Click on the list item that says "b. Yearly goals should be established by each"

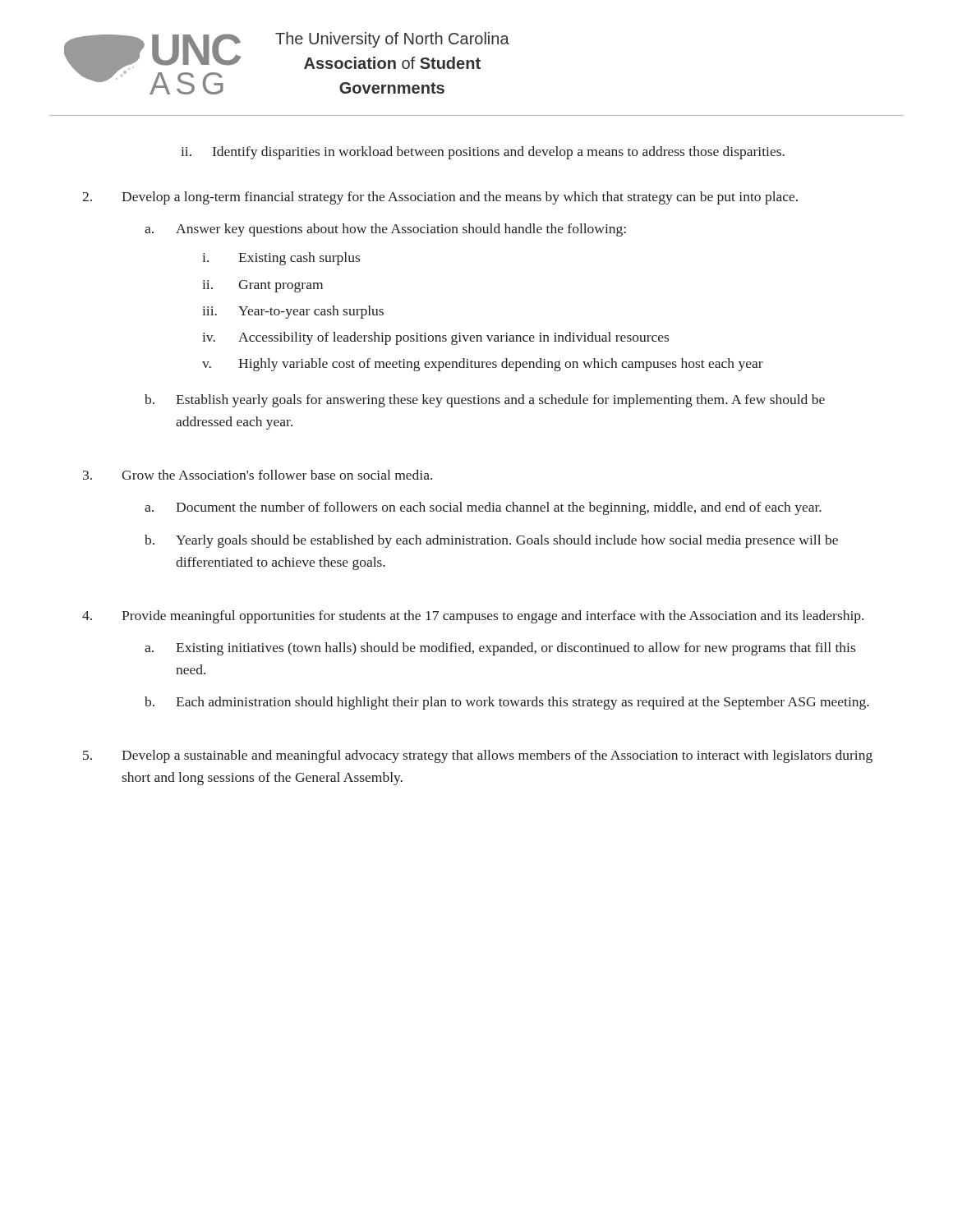[x=512, y=551]
